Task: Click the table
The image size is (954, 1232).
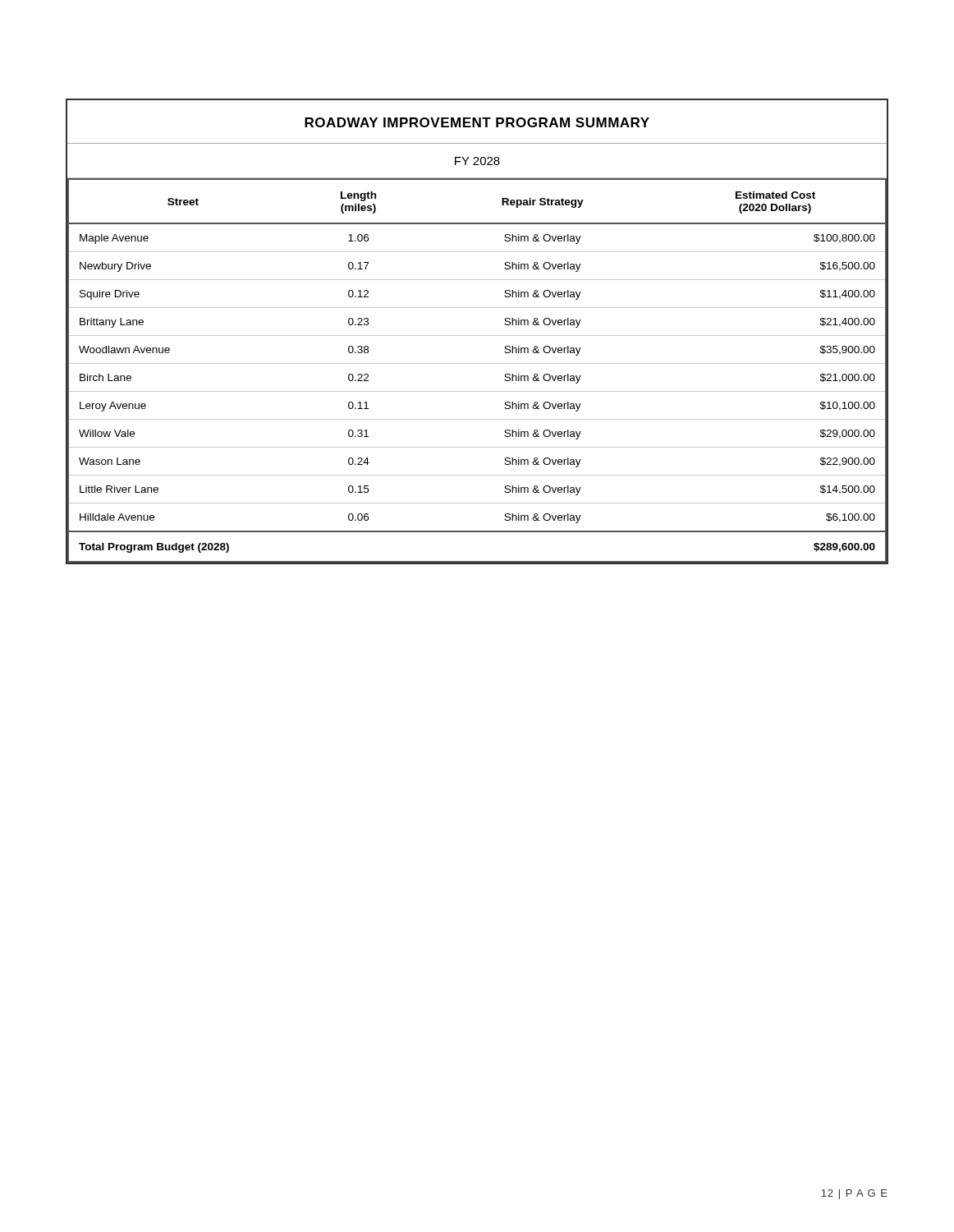Action: [477, 331]
